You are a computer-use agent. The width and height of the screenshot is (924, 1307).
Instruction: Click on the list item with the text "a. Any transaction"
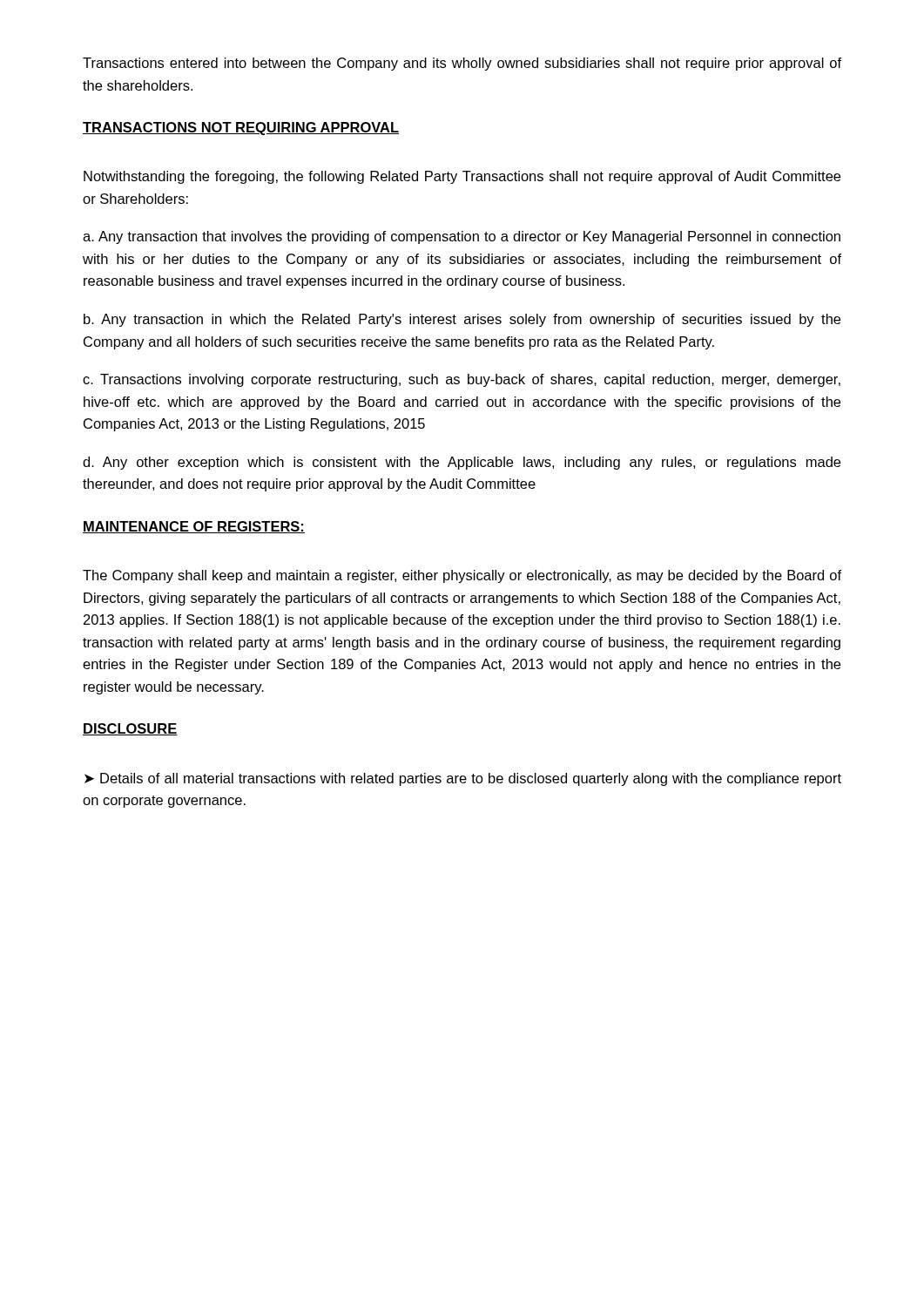coord(462,259)
